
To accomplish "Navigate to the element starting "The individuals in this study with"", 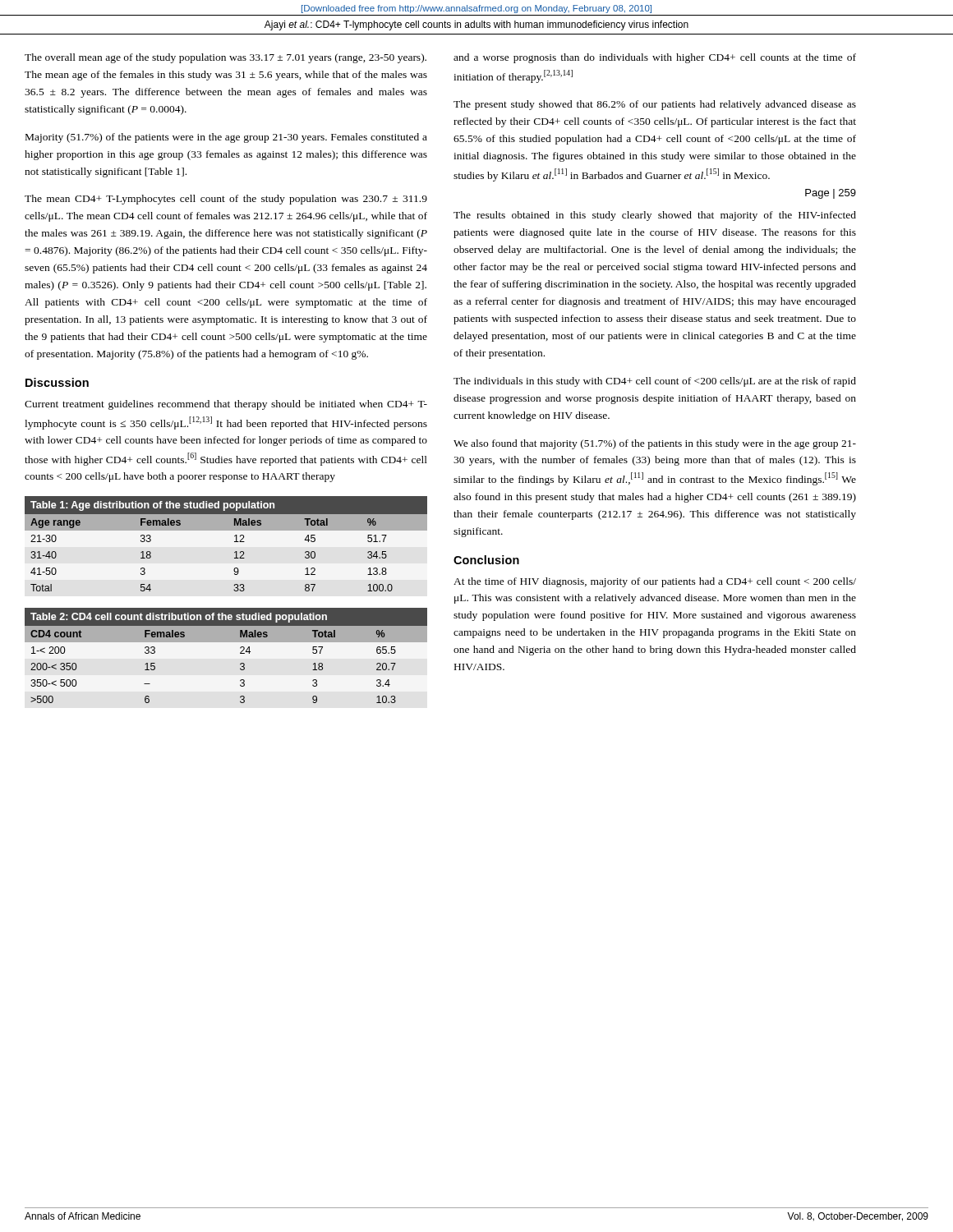I will (655, 398).
